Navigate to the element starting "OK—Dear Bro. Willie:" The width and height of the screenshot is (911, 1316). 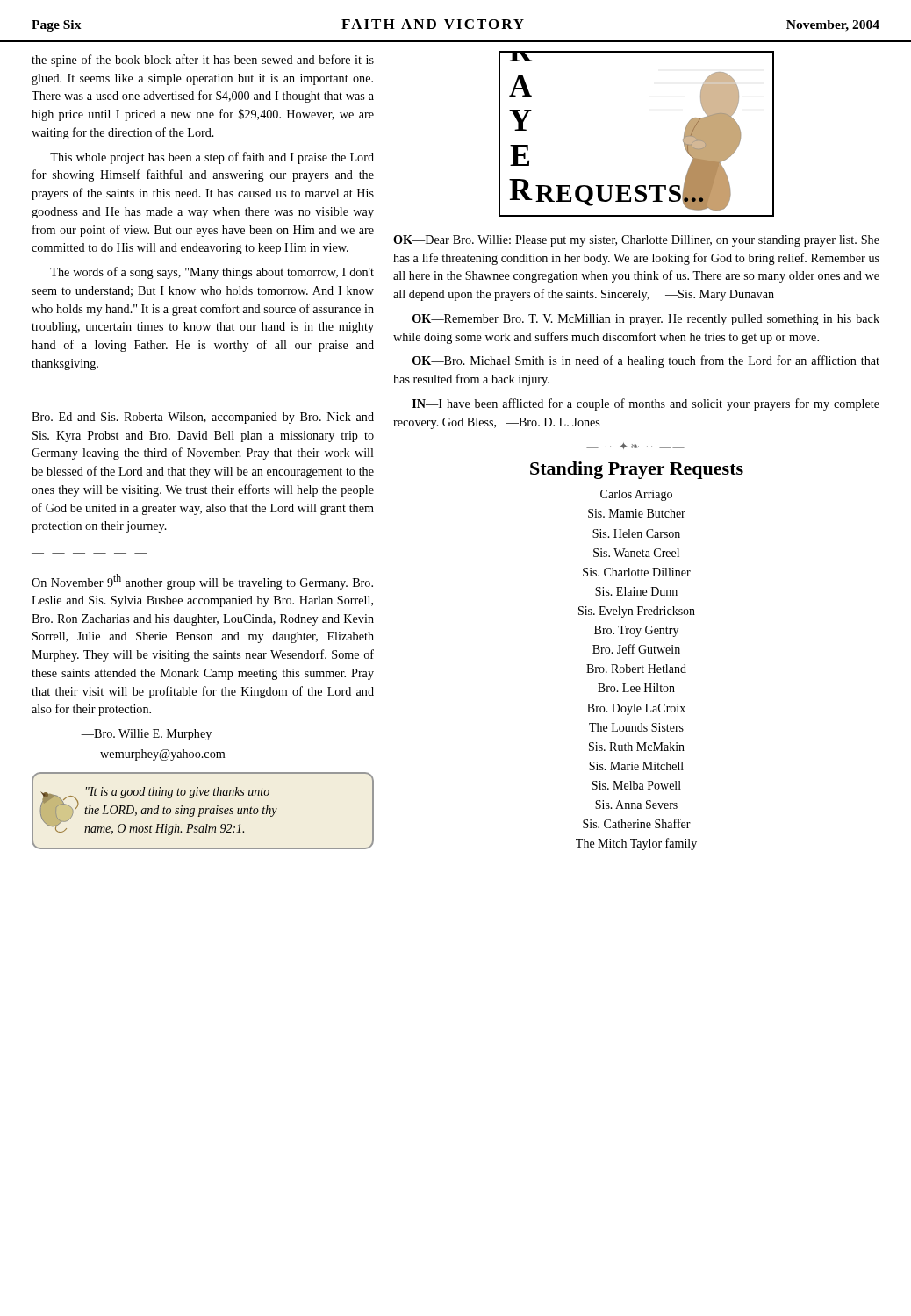(636, 331)
